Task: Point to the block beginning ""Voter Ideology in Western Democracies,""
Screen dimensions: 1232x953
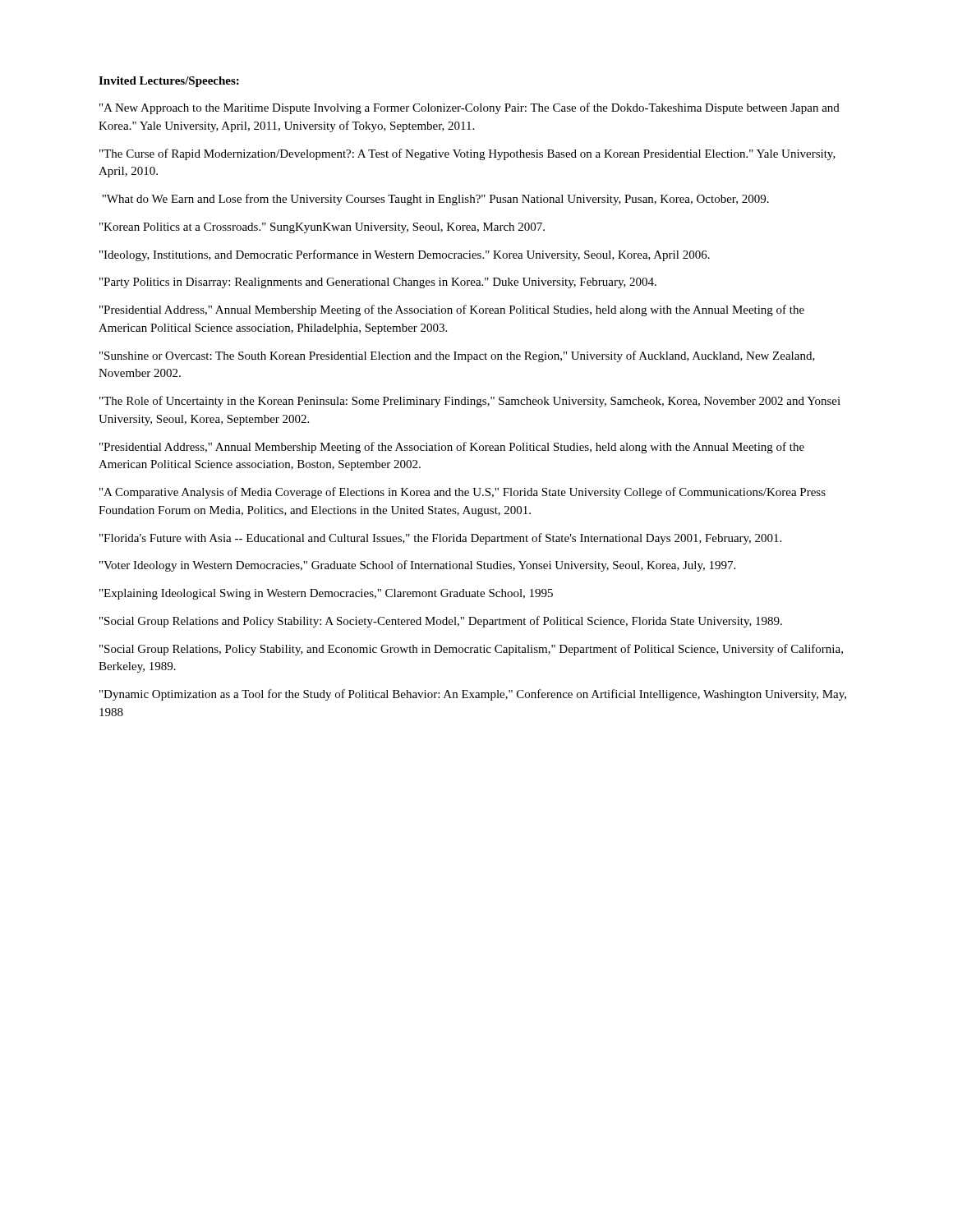Action: 417,565
